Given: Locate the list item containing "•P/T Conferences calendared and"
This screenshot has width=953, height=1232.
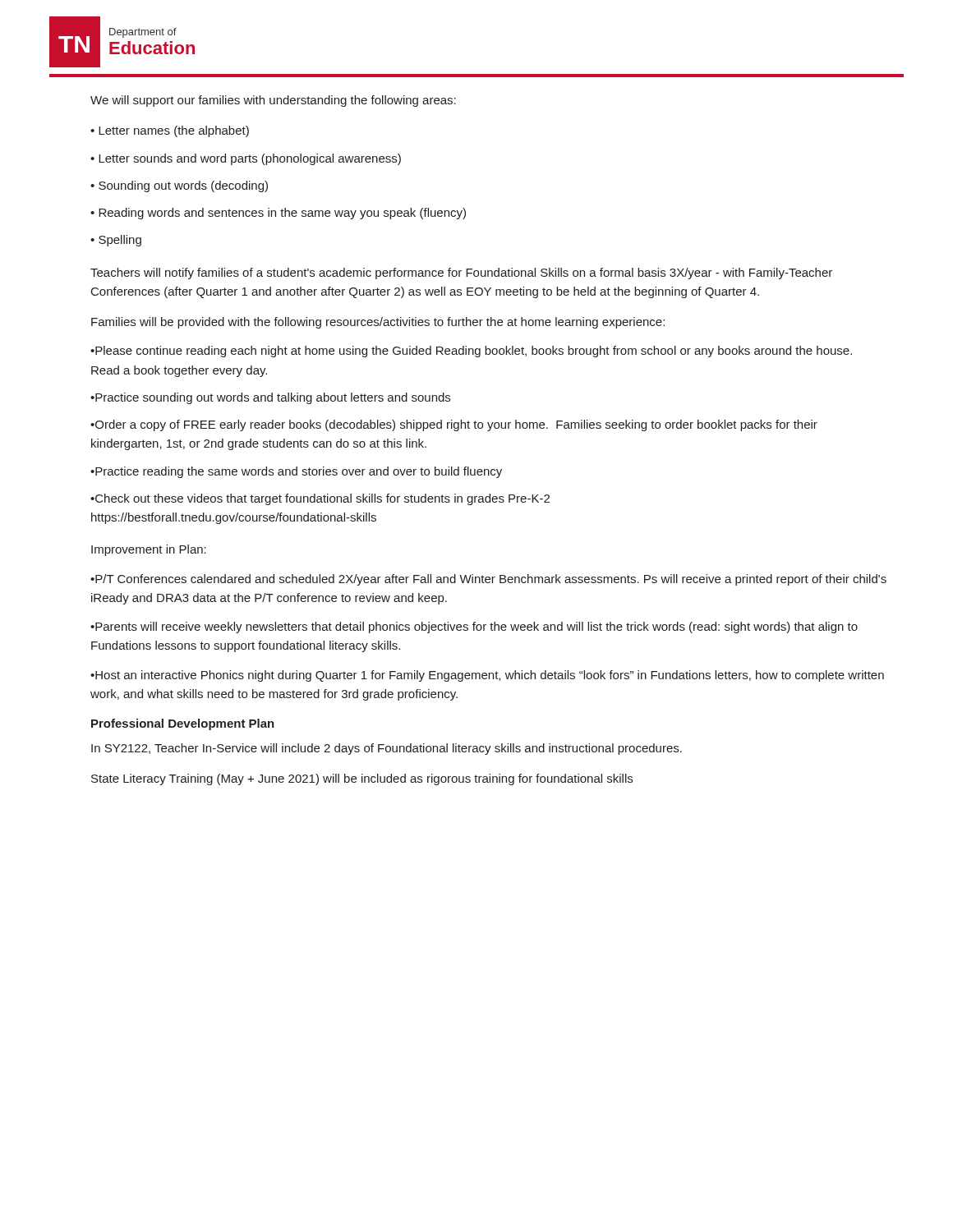Looking at the screenshot, I should click(x=488, y=588).
